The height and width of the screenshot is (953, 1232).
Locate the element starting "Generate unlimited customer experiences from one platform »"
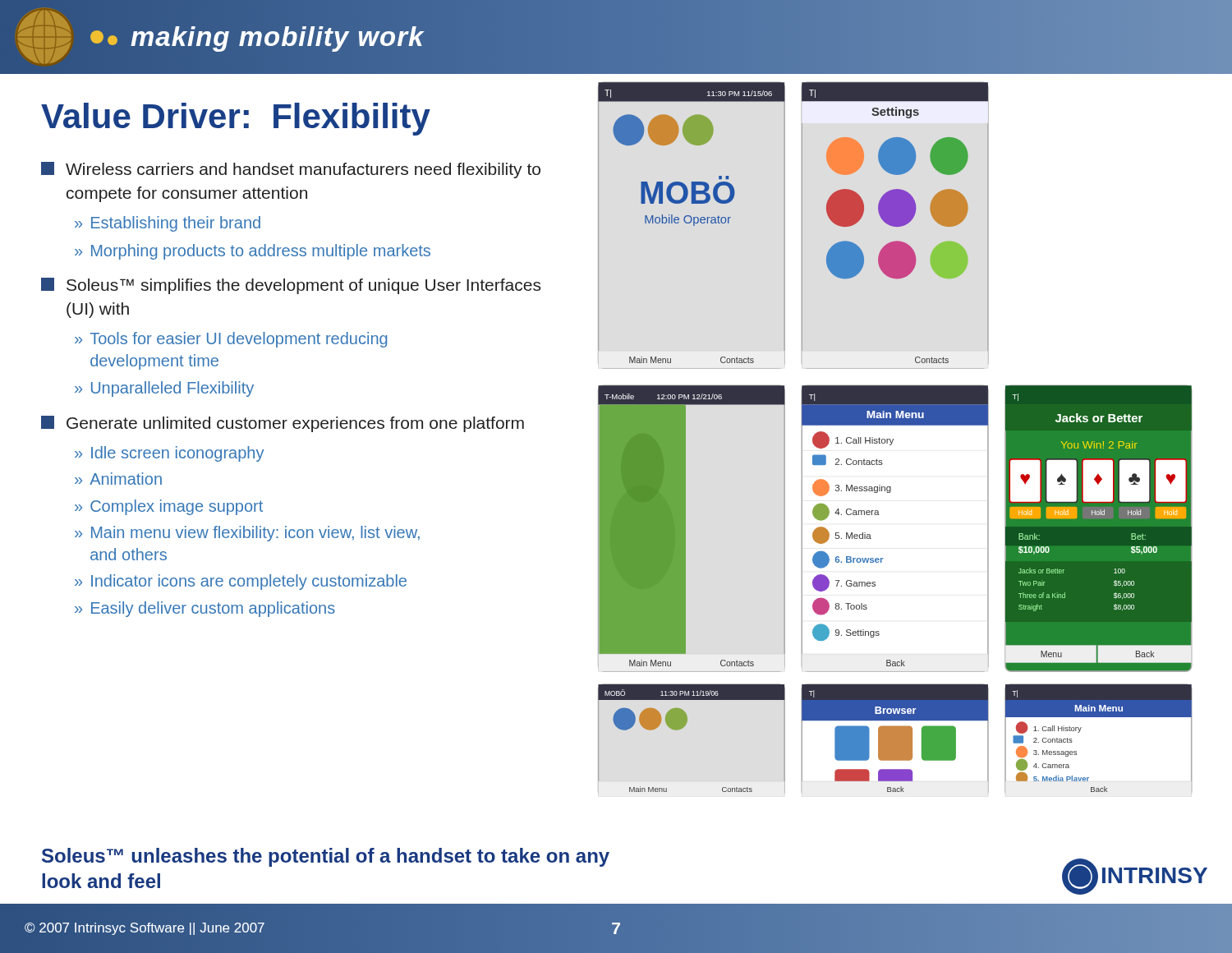tap(283, 516)
